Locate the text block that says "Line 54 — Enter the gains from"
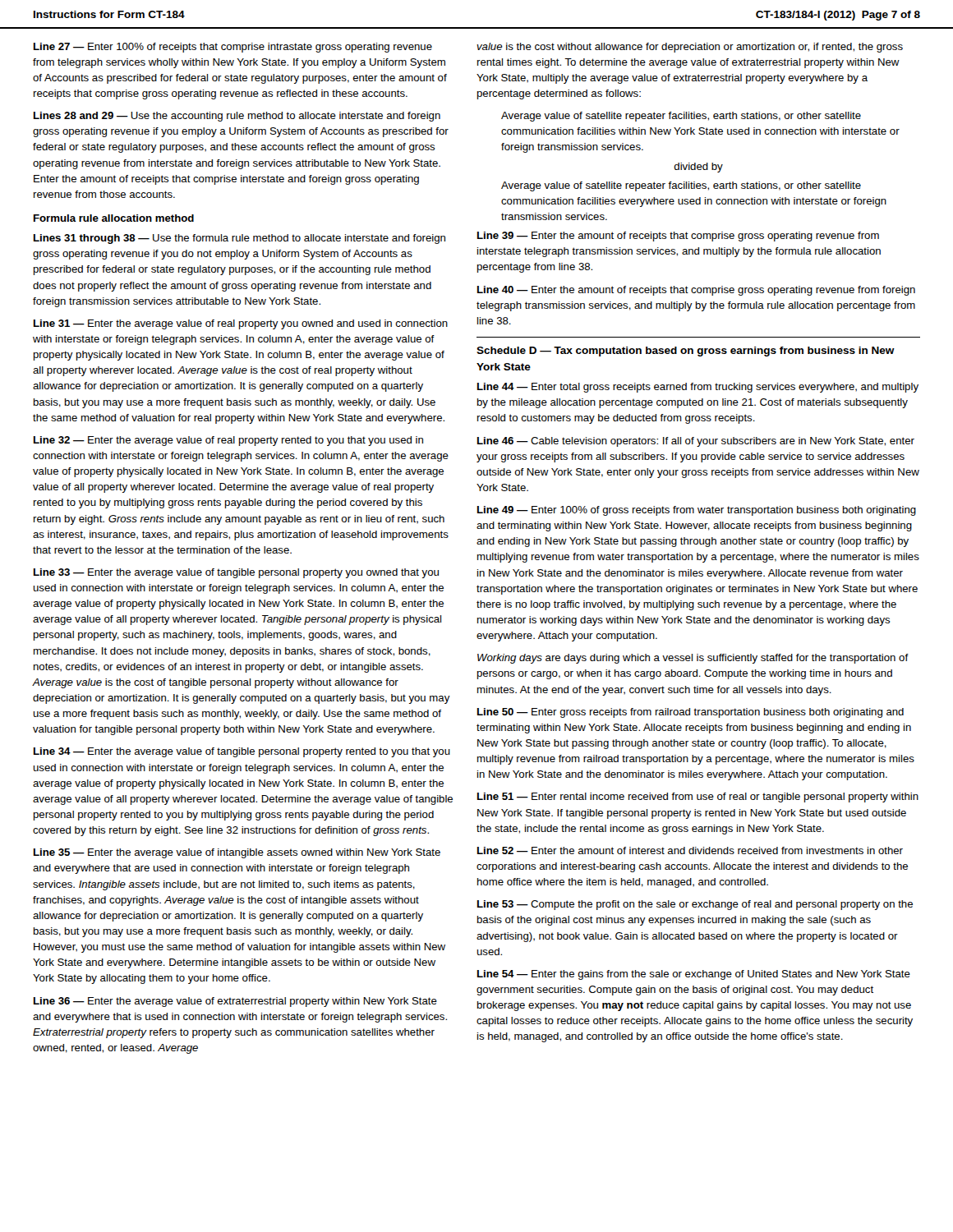This screenshot has width=953, height=1232. point(698,1005)
